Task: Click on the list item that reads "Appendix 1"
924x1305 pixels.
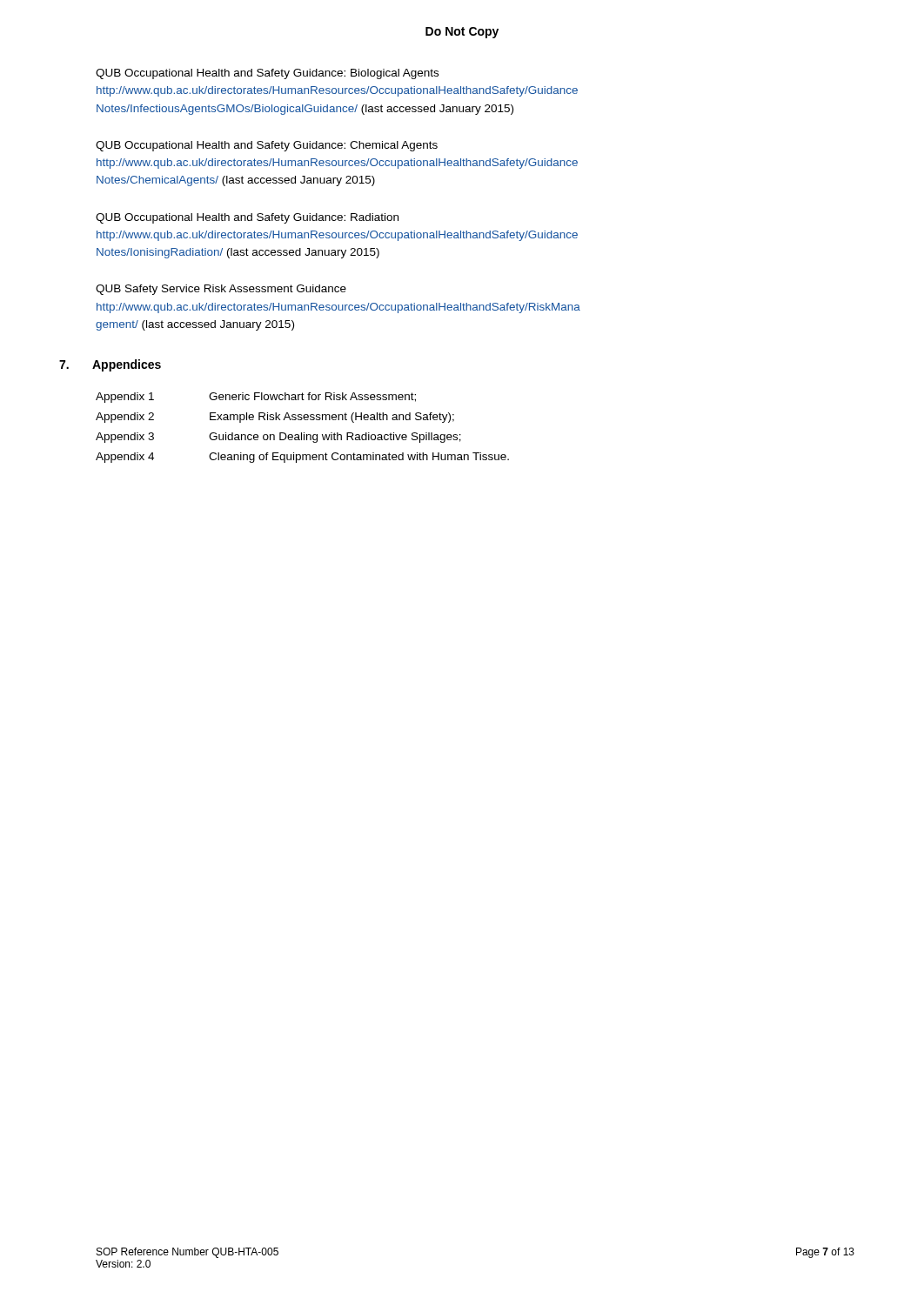Action: (x=125, y=396)
